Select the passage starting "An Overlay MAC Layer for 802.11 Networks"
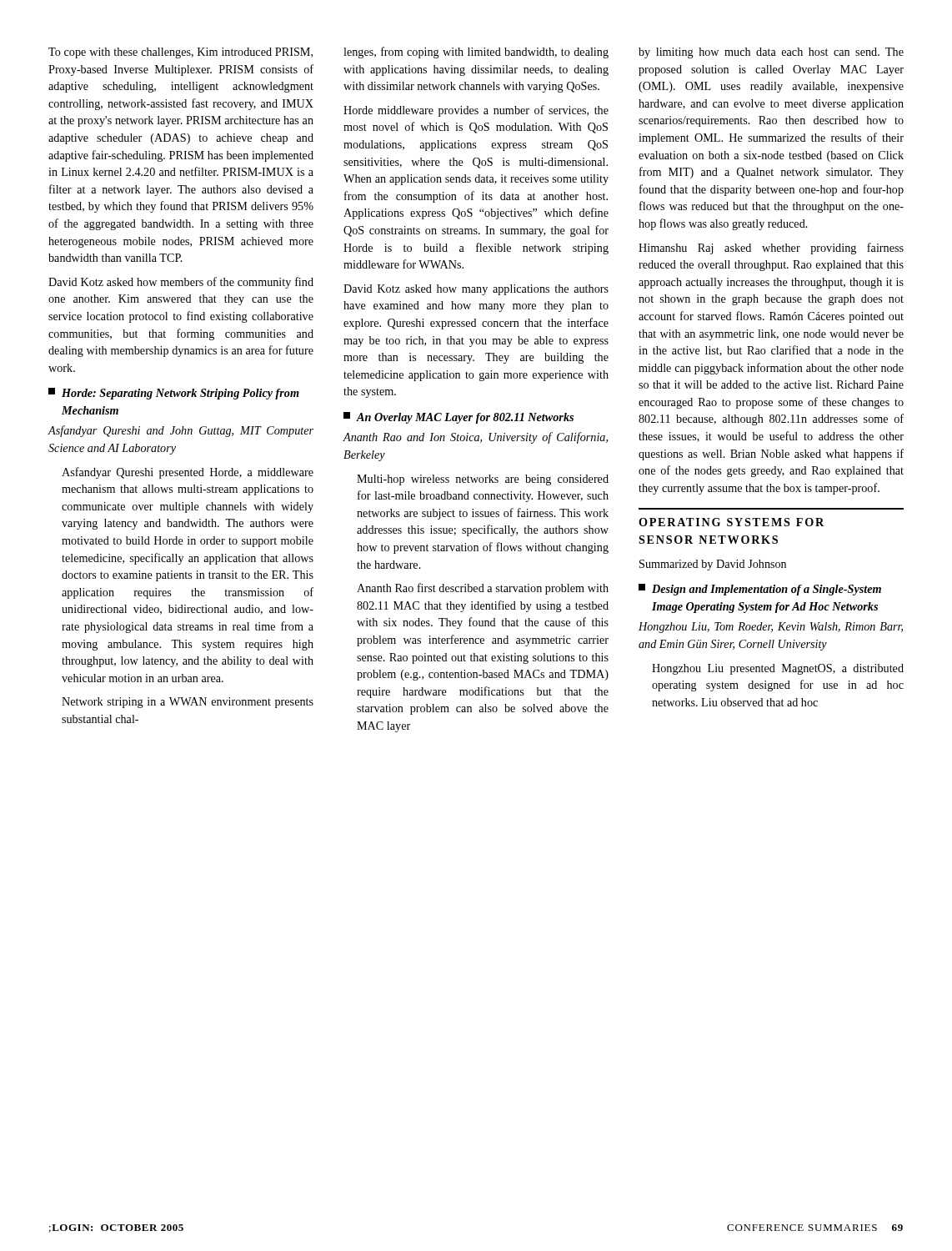The width and height of the screenshot is (952, 1251). (476, 417)
